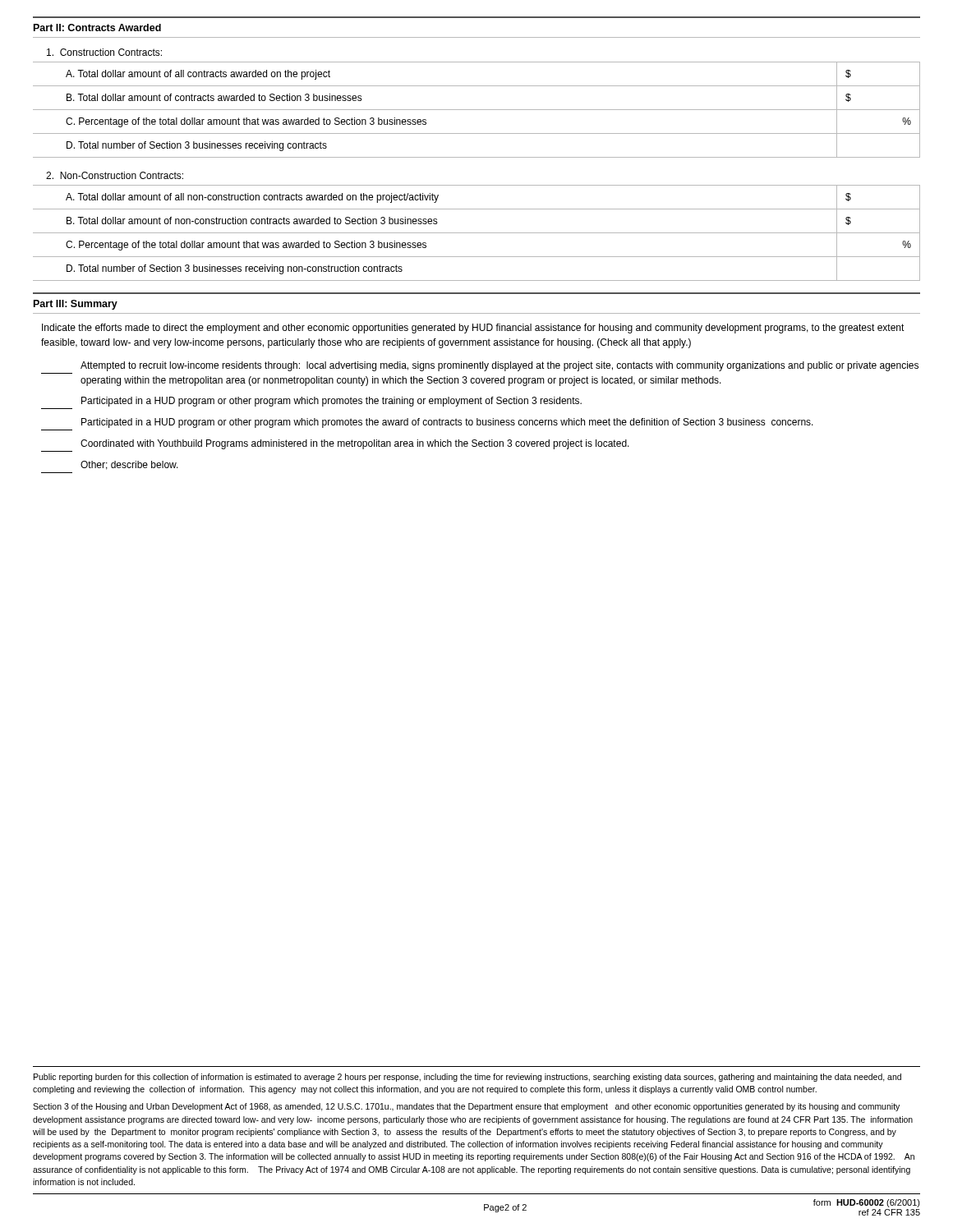Where does it say "Part II: Contracts Awarded"?
The height and width of the screenshot is (1232, 953).
97,28
